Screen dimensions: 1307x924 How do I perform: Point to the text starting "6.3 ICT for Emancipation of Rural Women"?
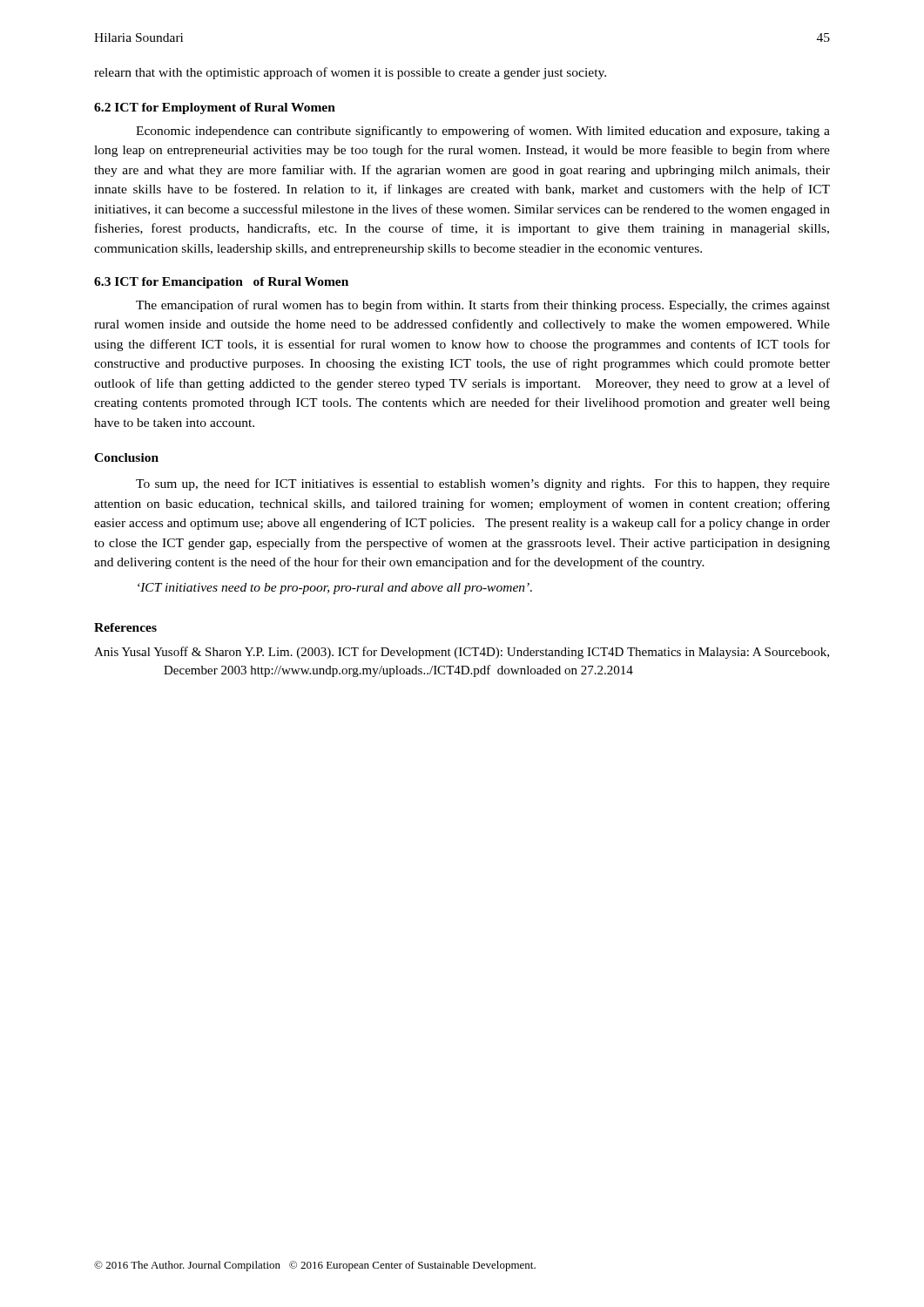point(221,281)
